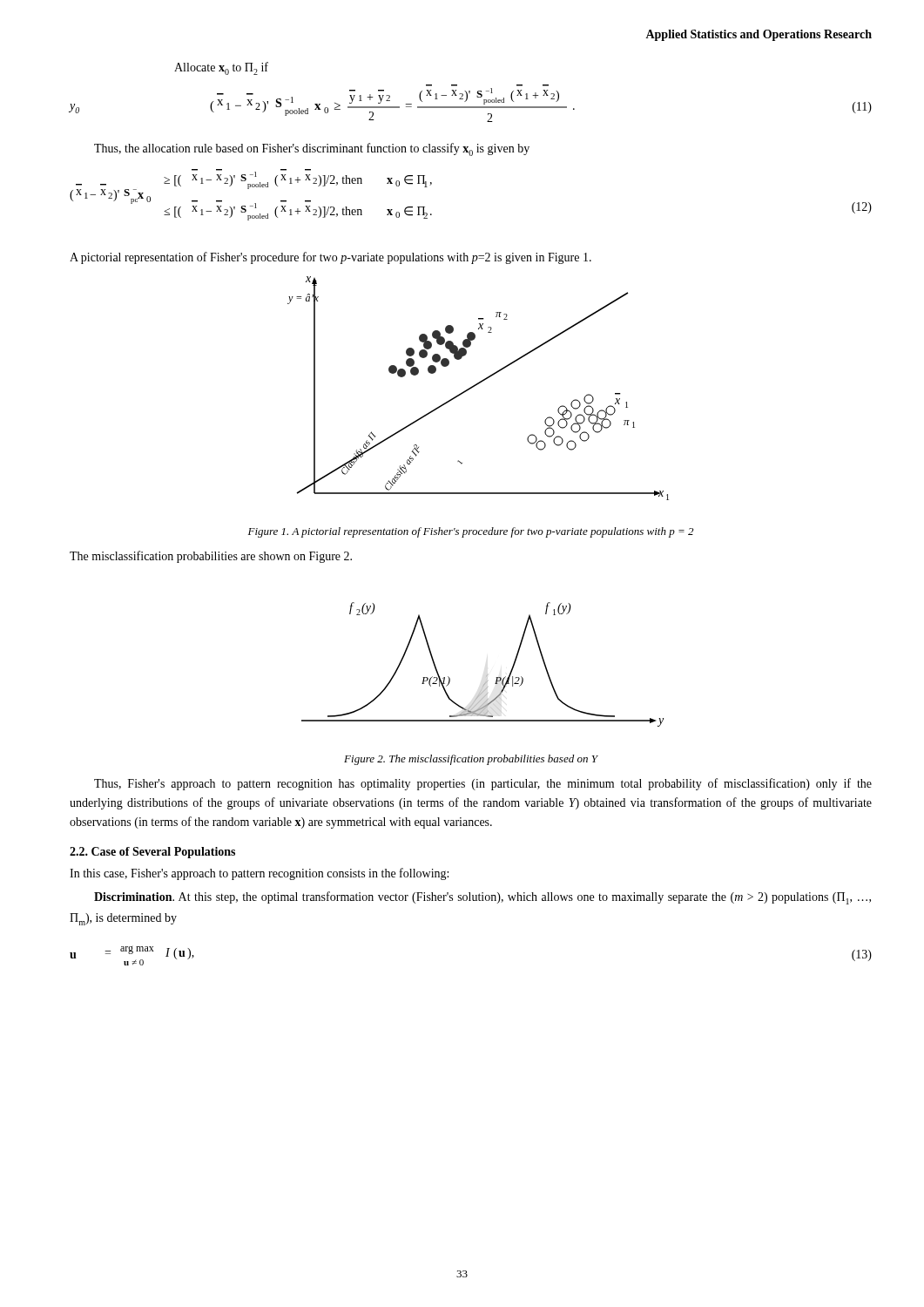Click on the section header that reads "2.2. Case of Several Populations"
The image size is (924, 1307).
coord(153,852)
